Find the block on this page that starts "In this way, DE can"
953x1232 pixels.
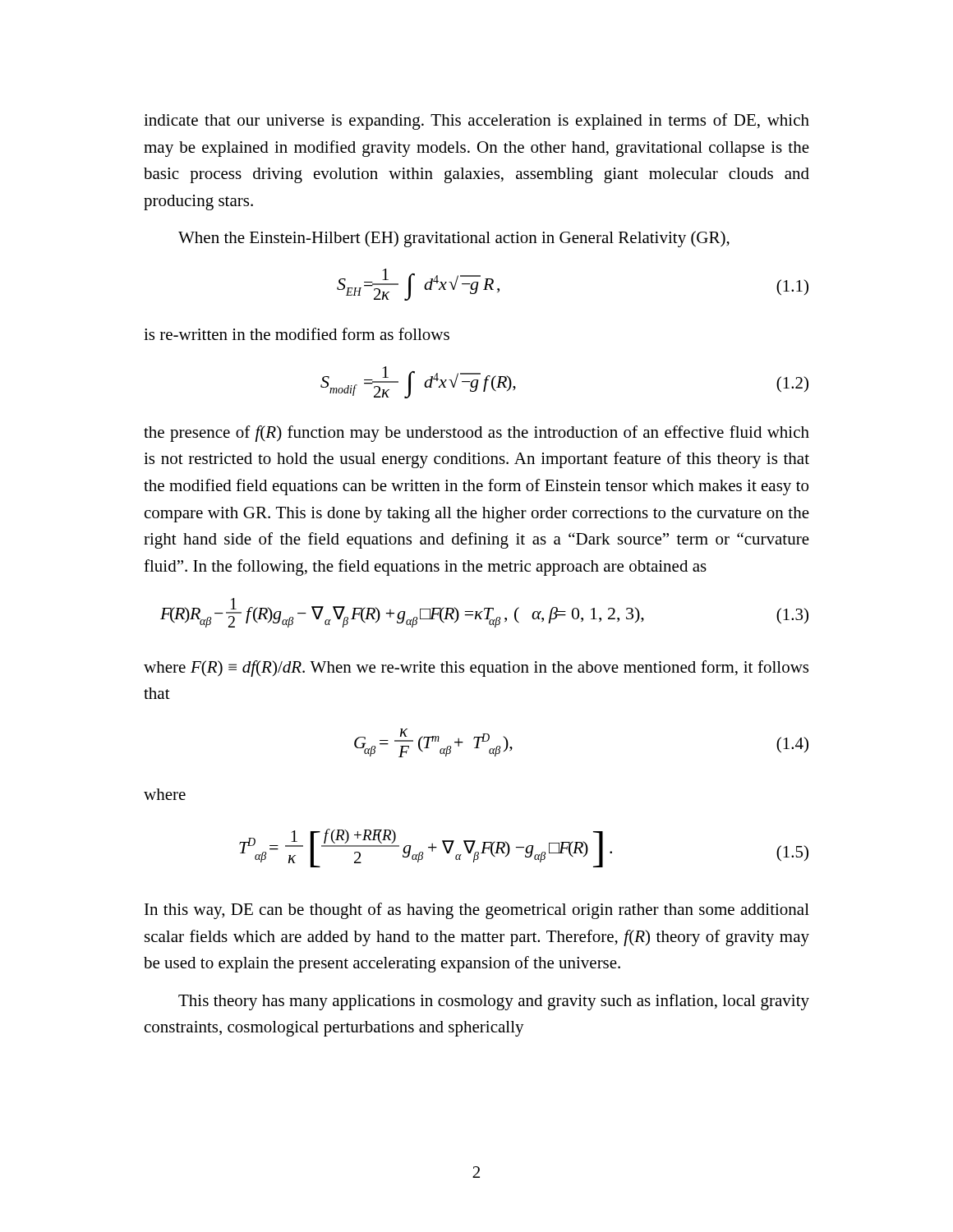click(476, 936)
